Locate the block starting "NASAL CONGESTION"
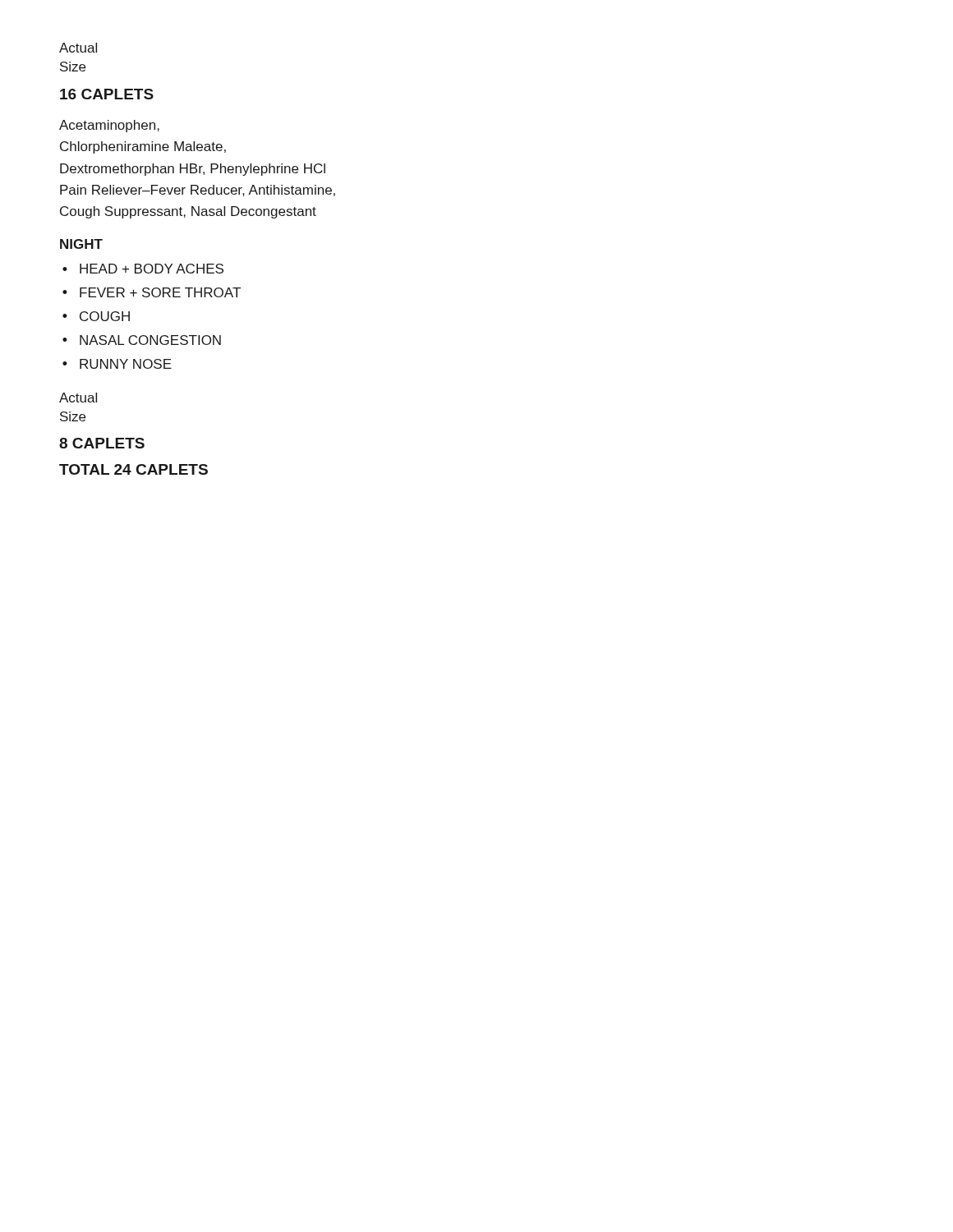 tap(150, 340)
